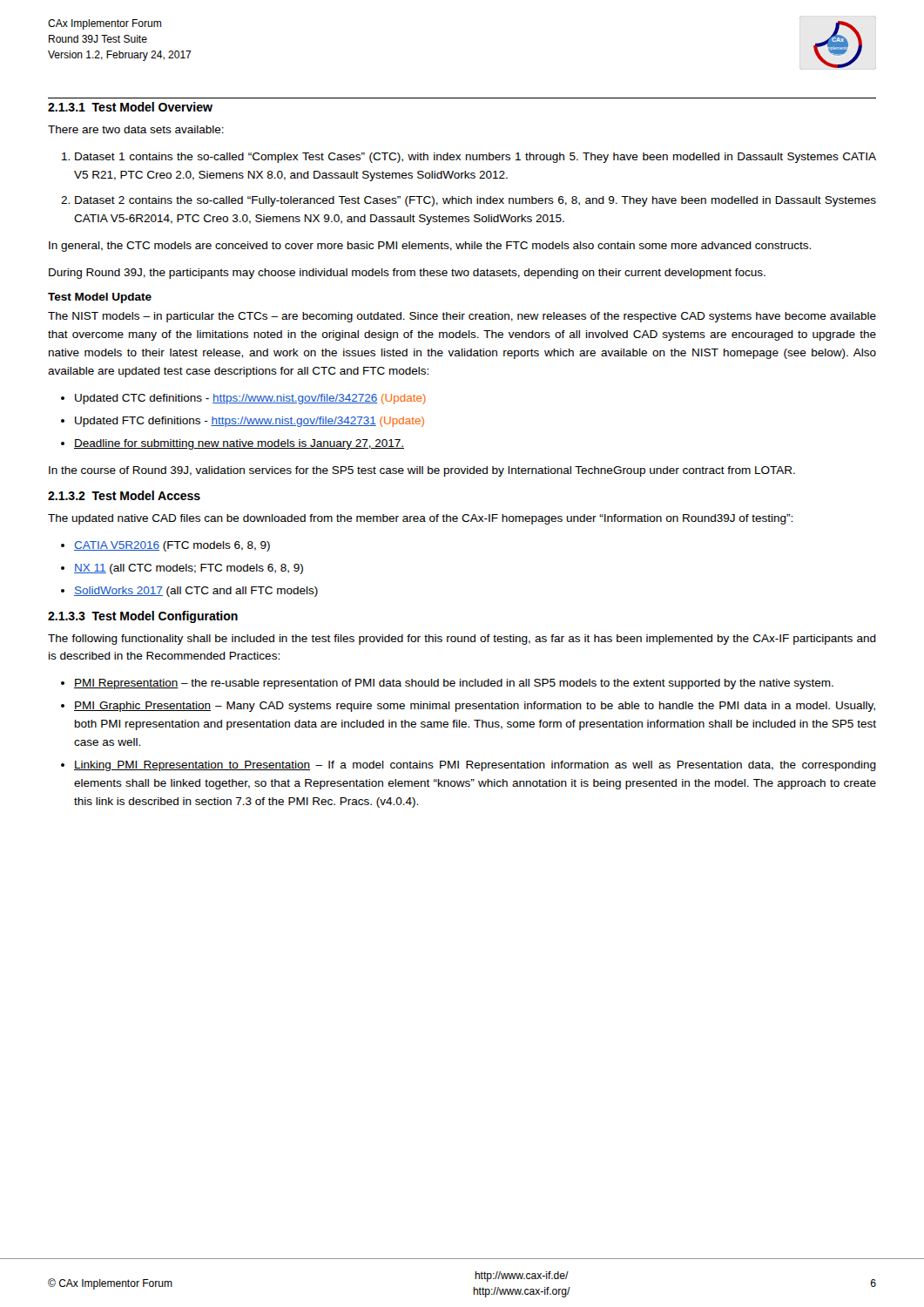Locate the list item that reads "Linking PMI Representation to"

point(475,783)
